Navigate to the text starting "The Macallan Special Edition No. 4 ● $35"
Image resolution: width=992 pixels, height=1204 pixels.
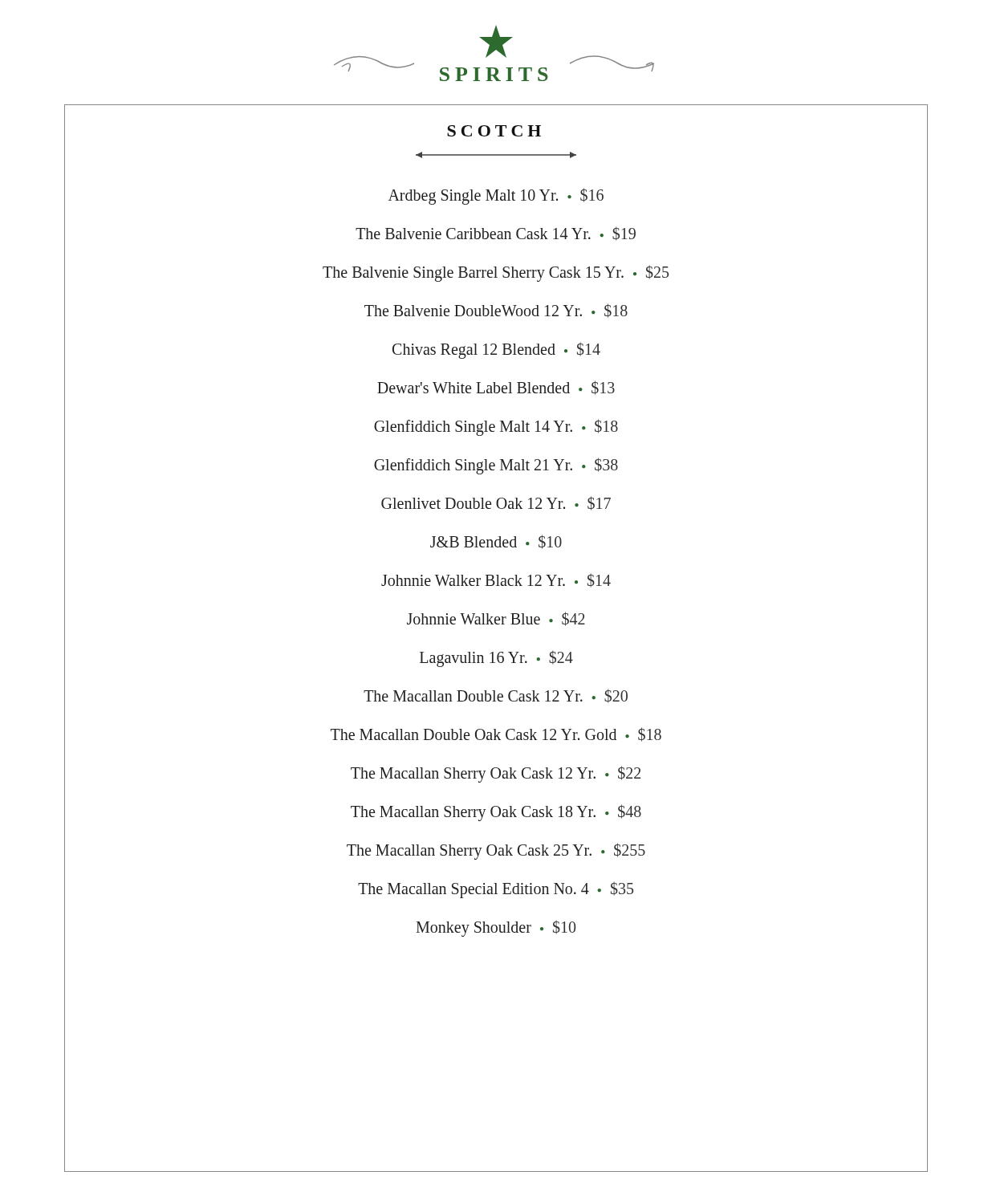[496, 889]
